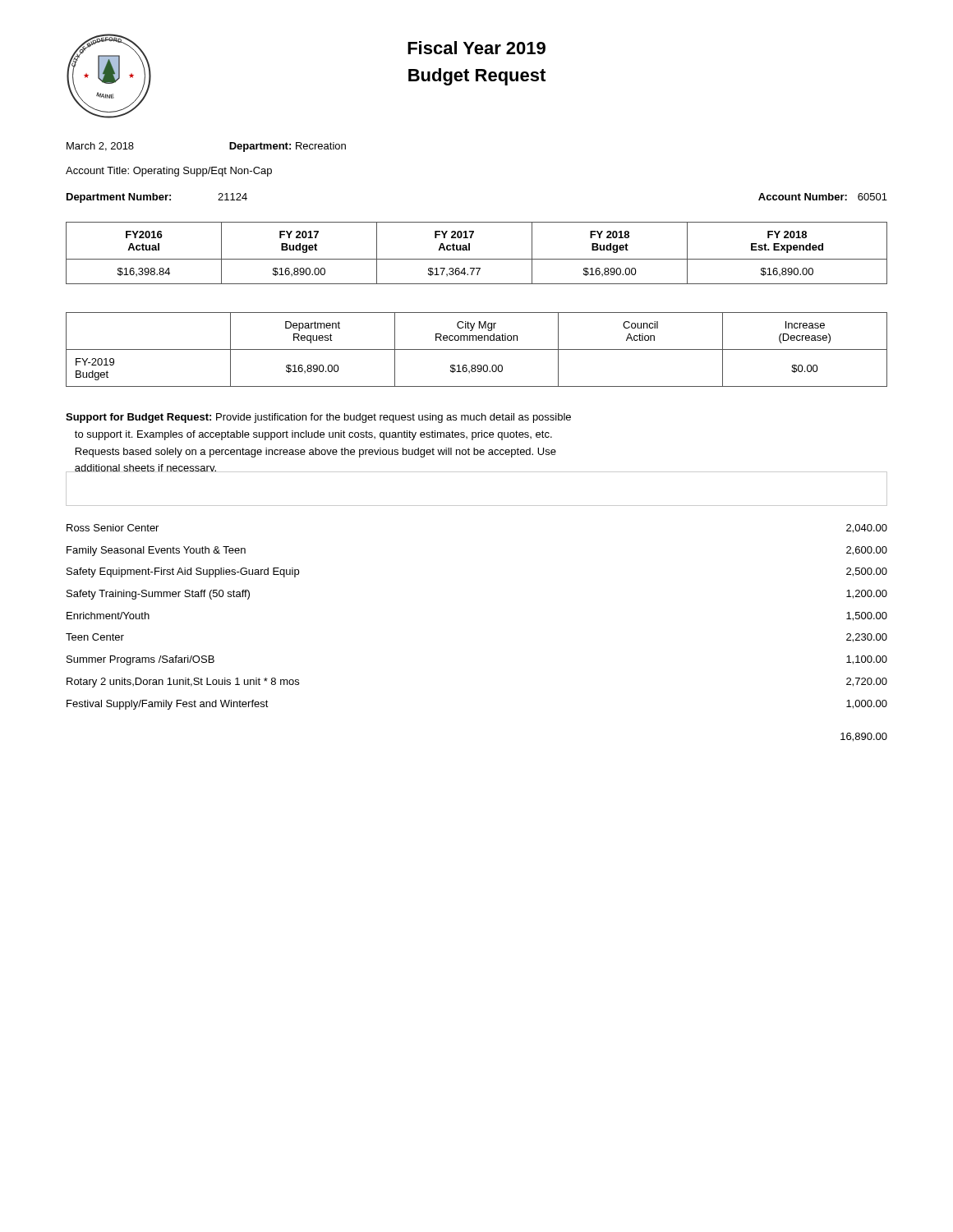953x1232 pixels.
Task: Select the table that reads "FY 2017 Budget"
Action: click(x=476, y=260)
